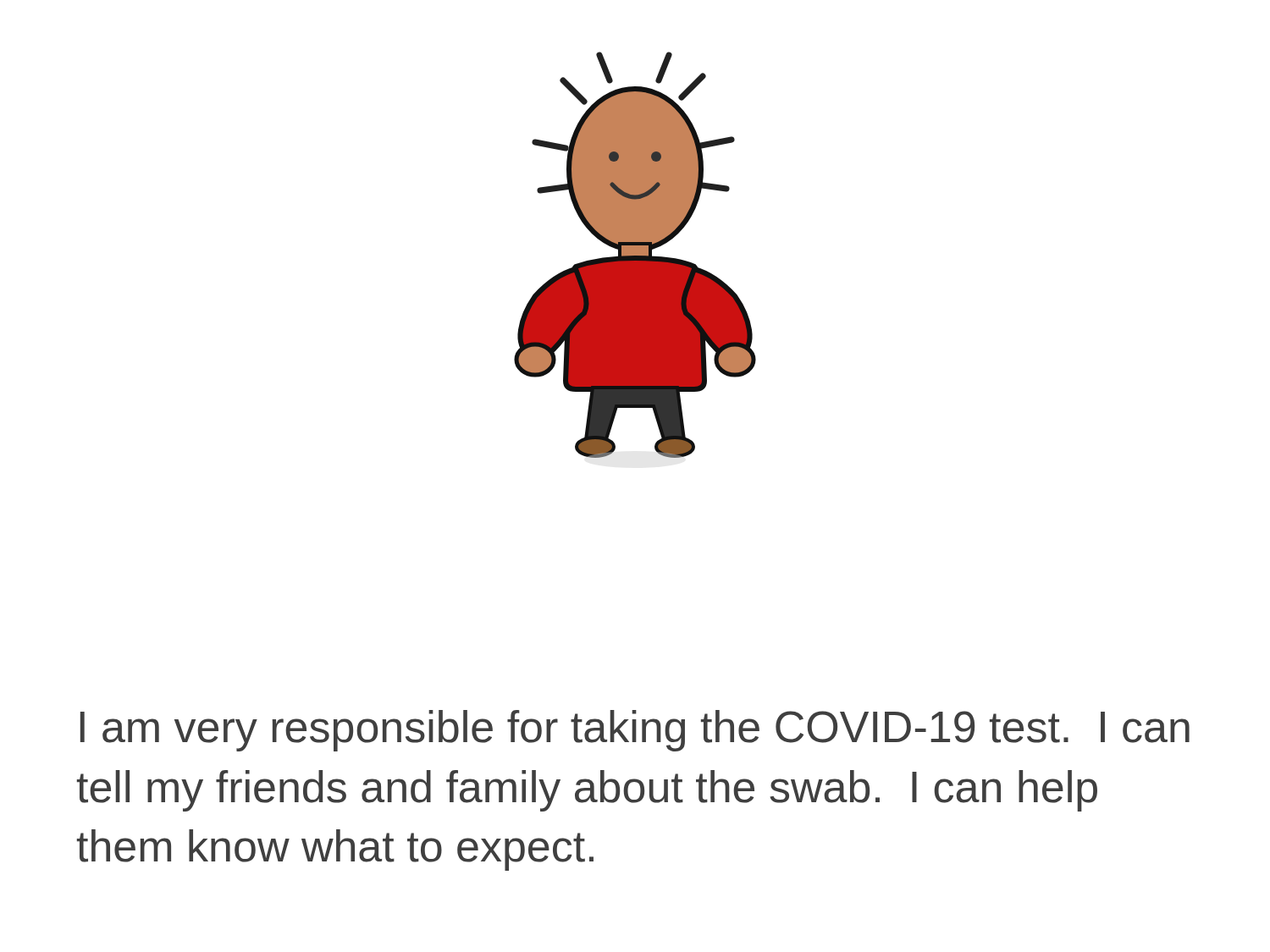Click the passage that begins "I am very"
Screen dimensions: 952x1270
pyautogui.click(x=634, y=787)
